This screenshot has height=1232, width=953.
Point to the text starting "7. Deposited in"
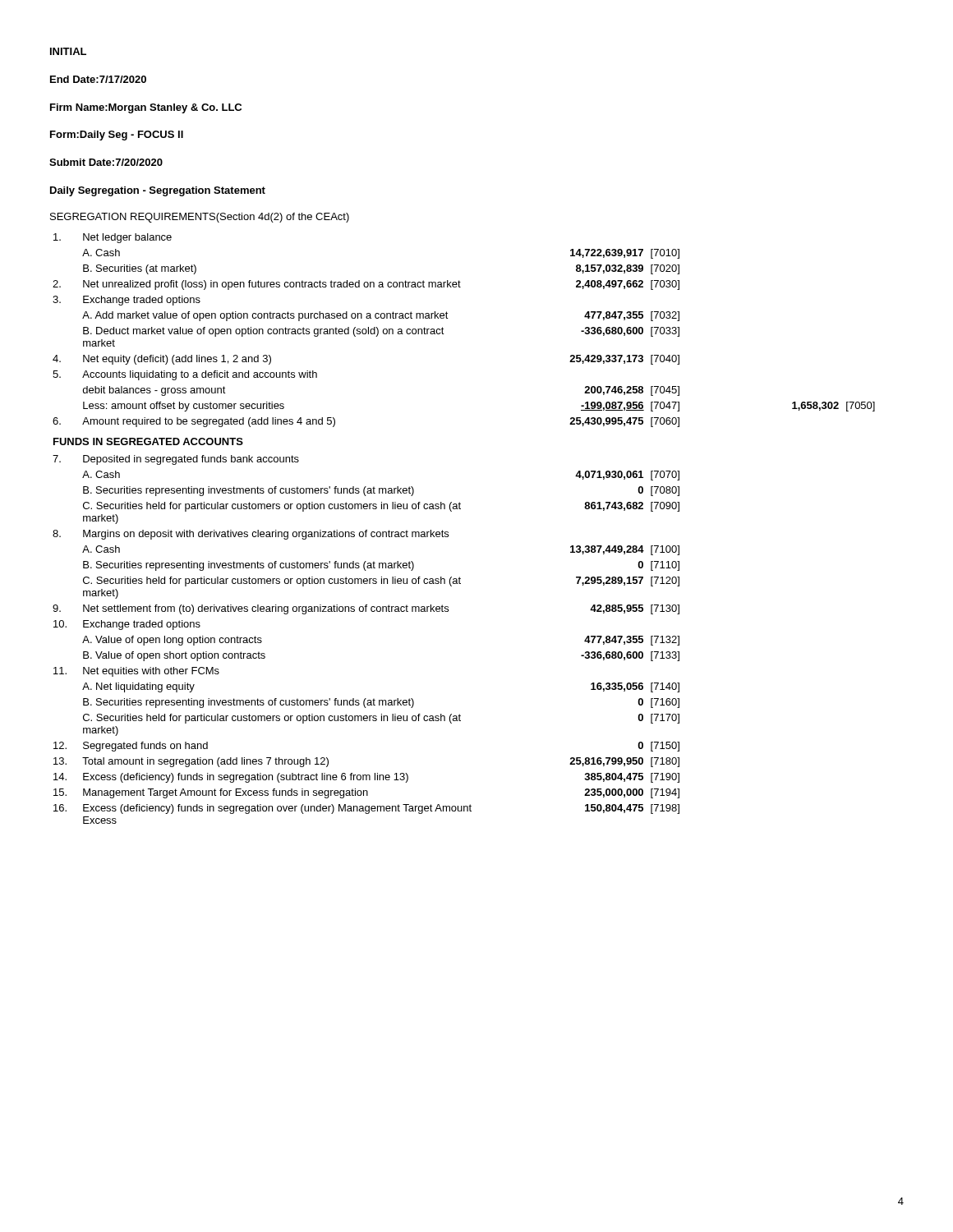coord(176,460)
